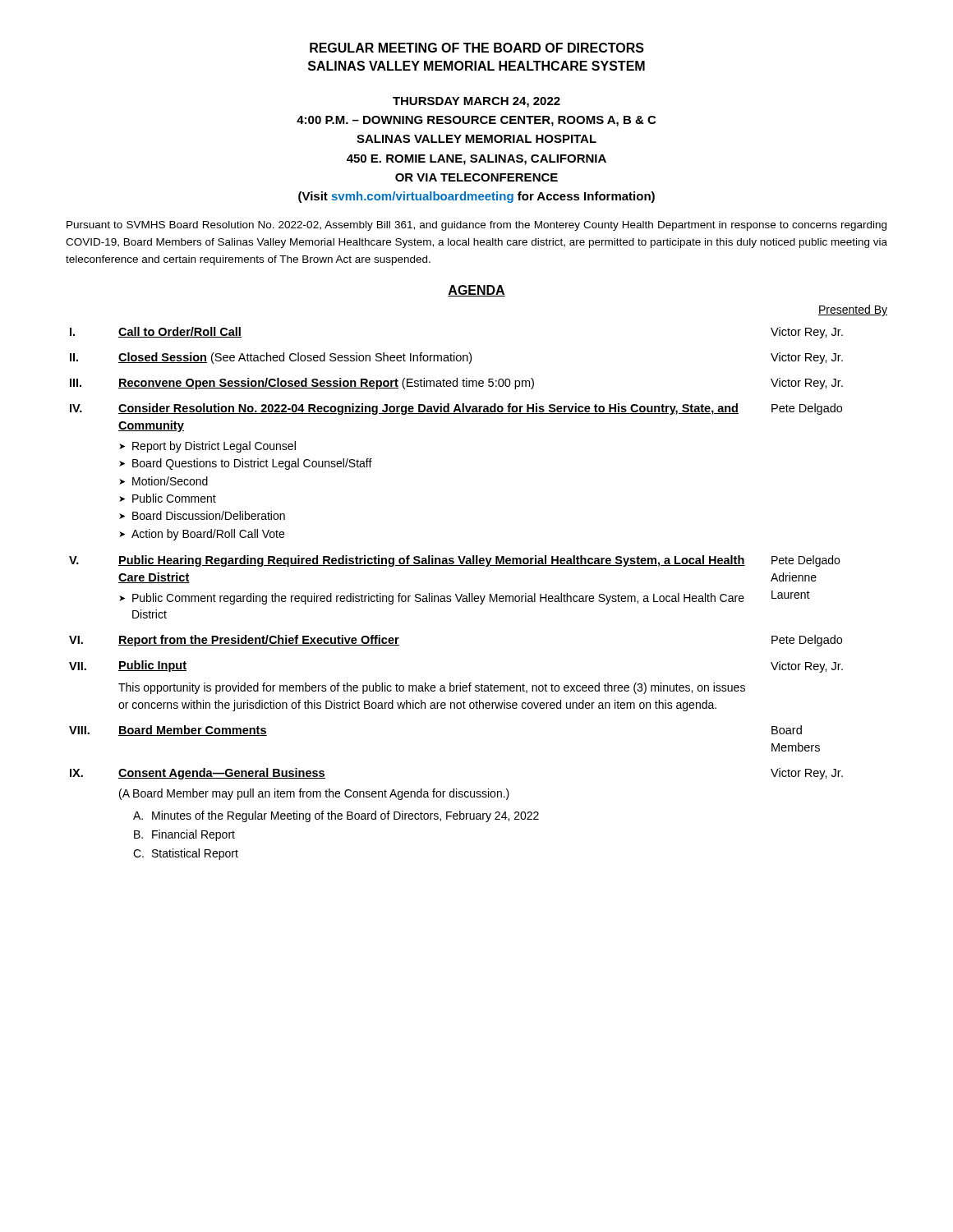The image size is (953, 1232).
Task: Find the list item with the text "Call to Order/Roll Call"
Action: (x=180, y=332)
